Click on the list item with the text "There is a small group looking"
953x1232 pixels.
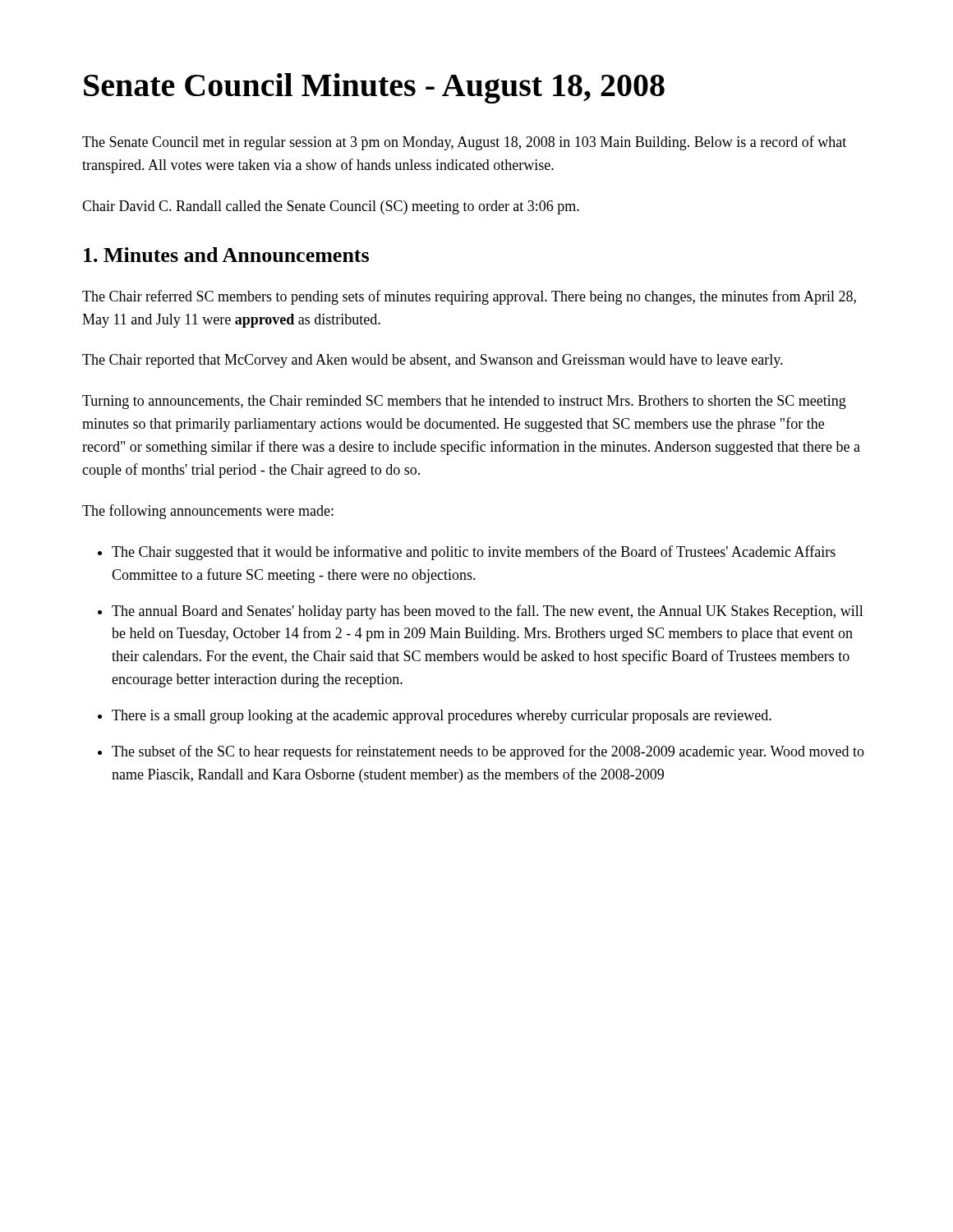(x=442, y=715)
